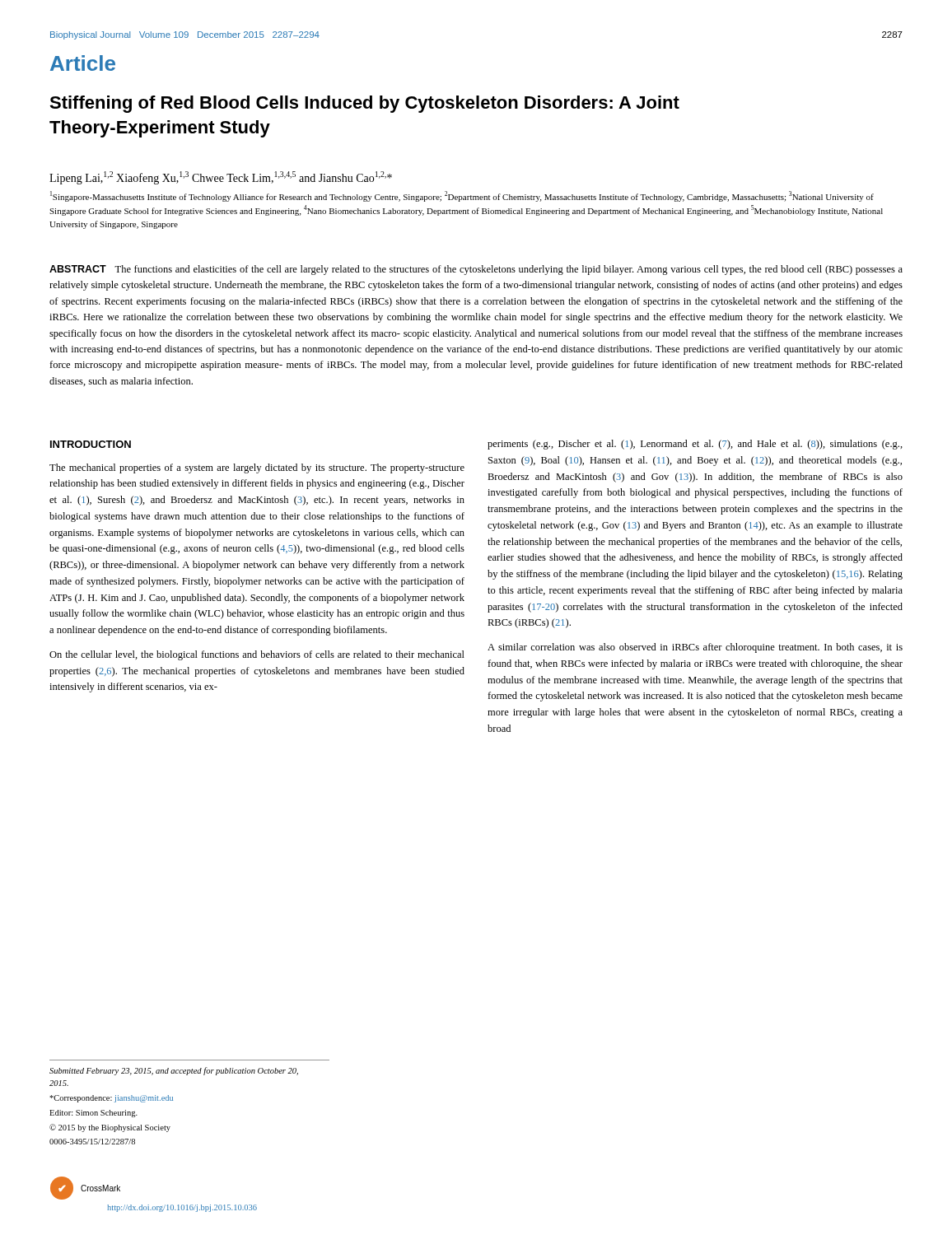Locate the footnote
The width and height of the screenshot is (952, 1235).
(189, 1106)
